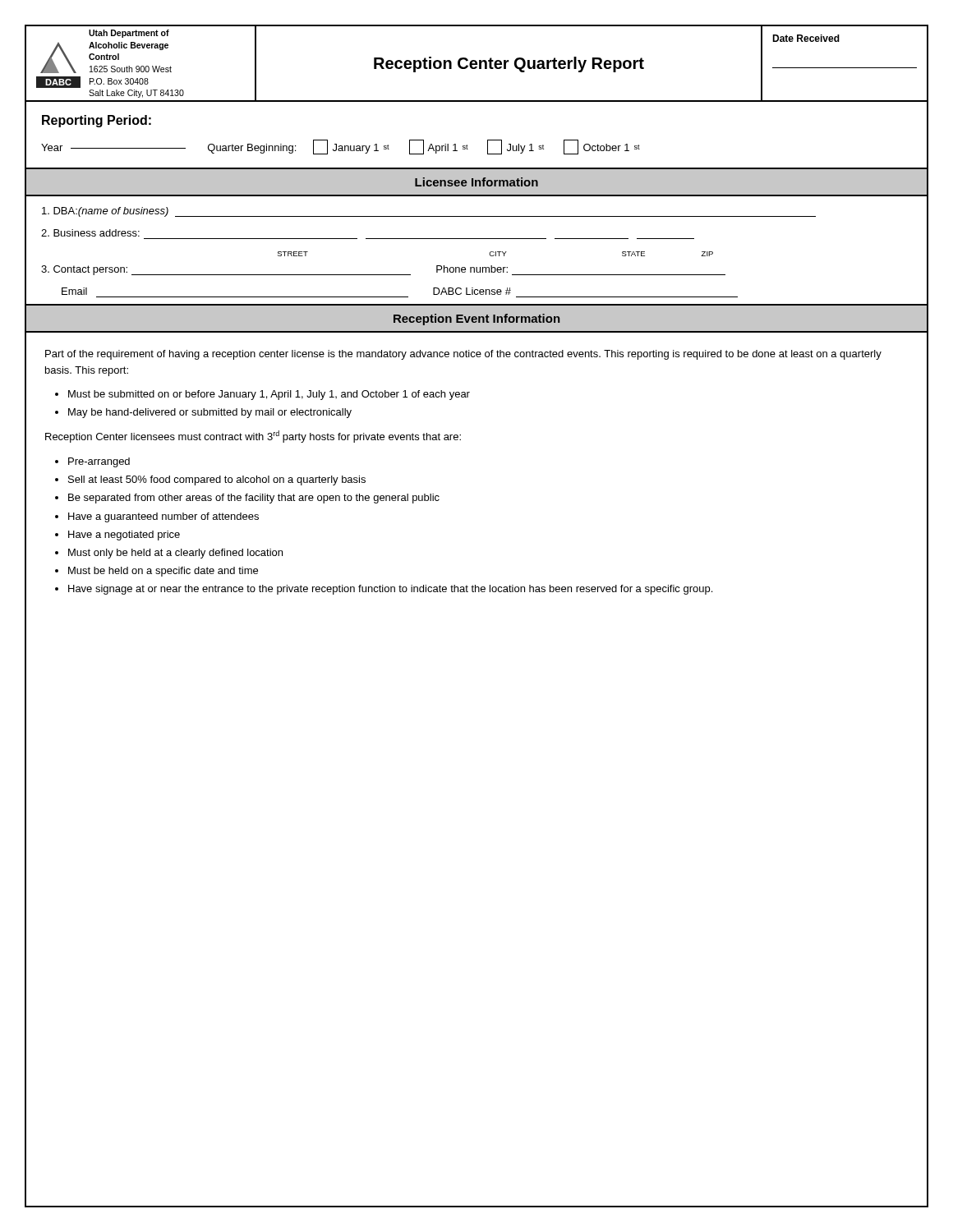Point to "Reporting Period:"
The image size is (953, 1232).
pos(97,120)
